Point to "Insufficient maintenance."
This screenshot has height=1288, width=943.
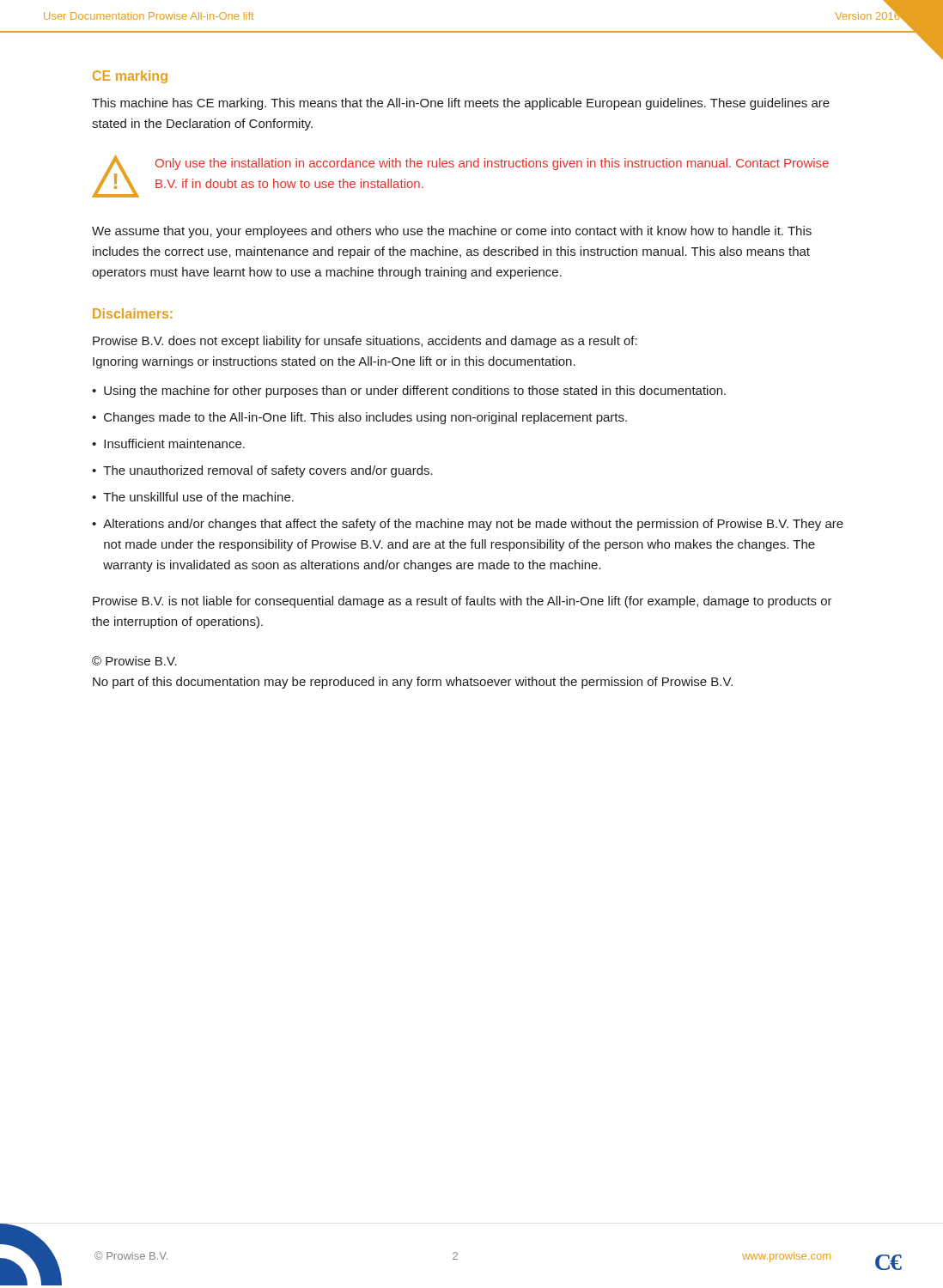click(x=174, y=444)
